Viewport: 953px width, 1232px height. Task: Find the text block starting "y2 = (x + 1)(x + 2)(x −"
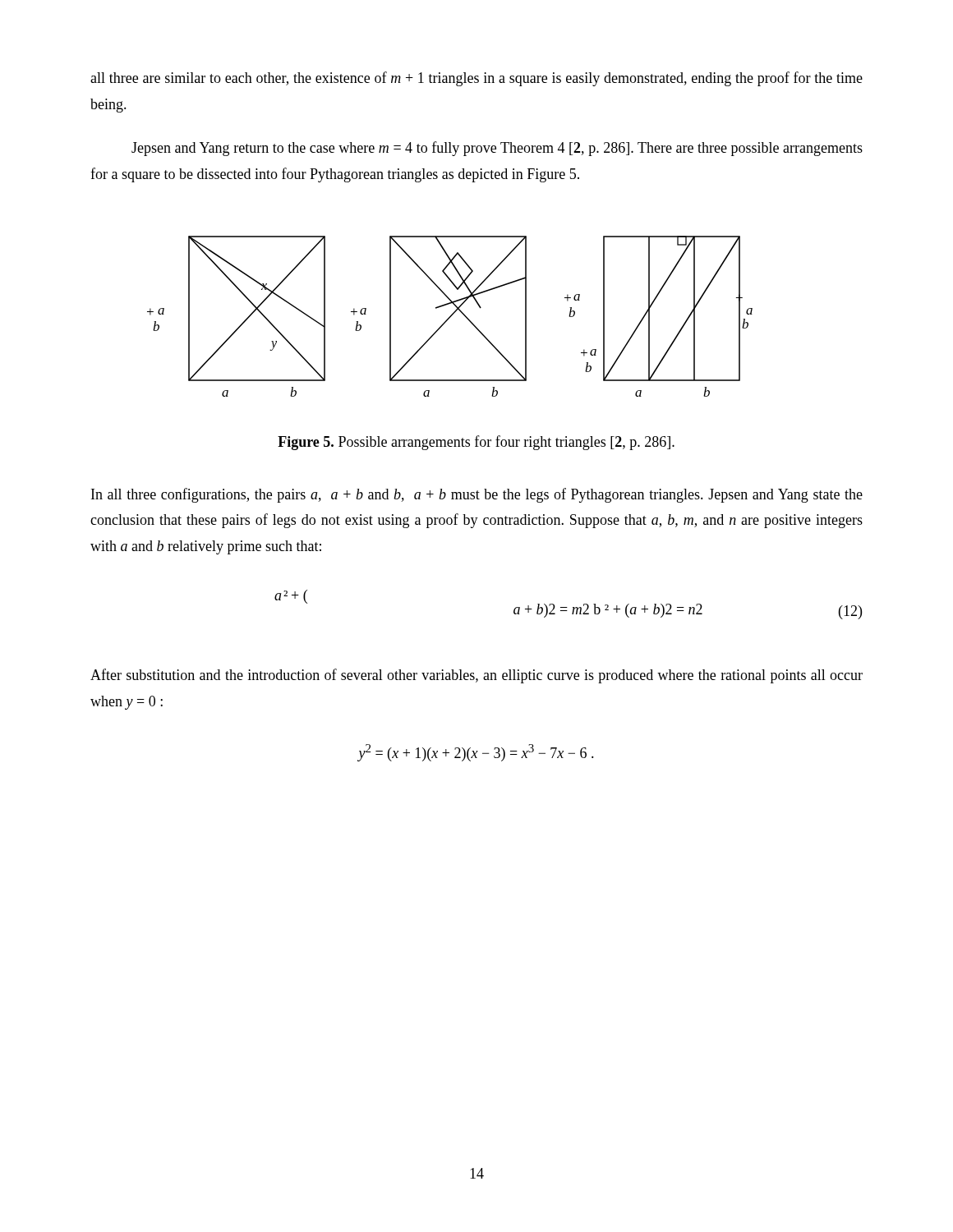point(476,752)
